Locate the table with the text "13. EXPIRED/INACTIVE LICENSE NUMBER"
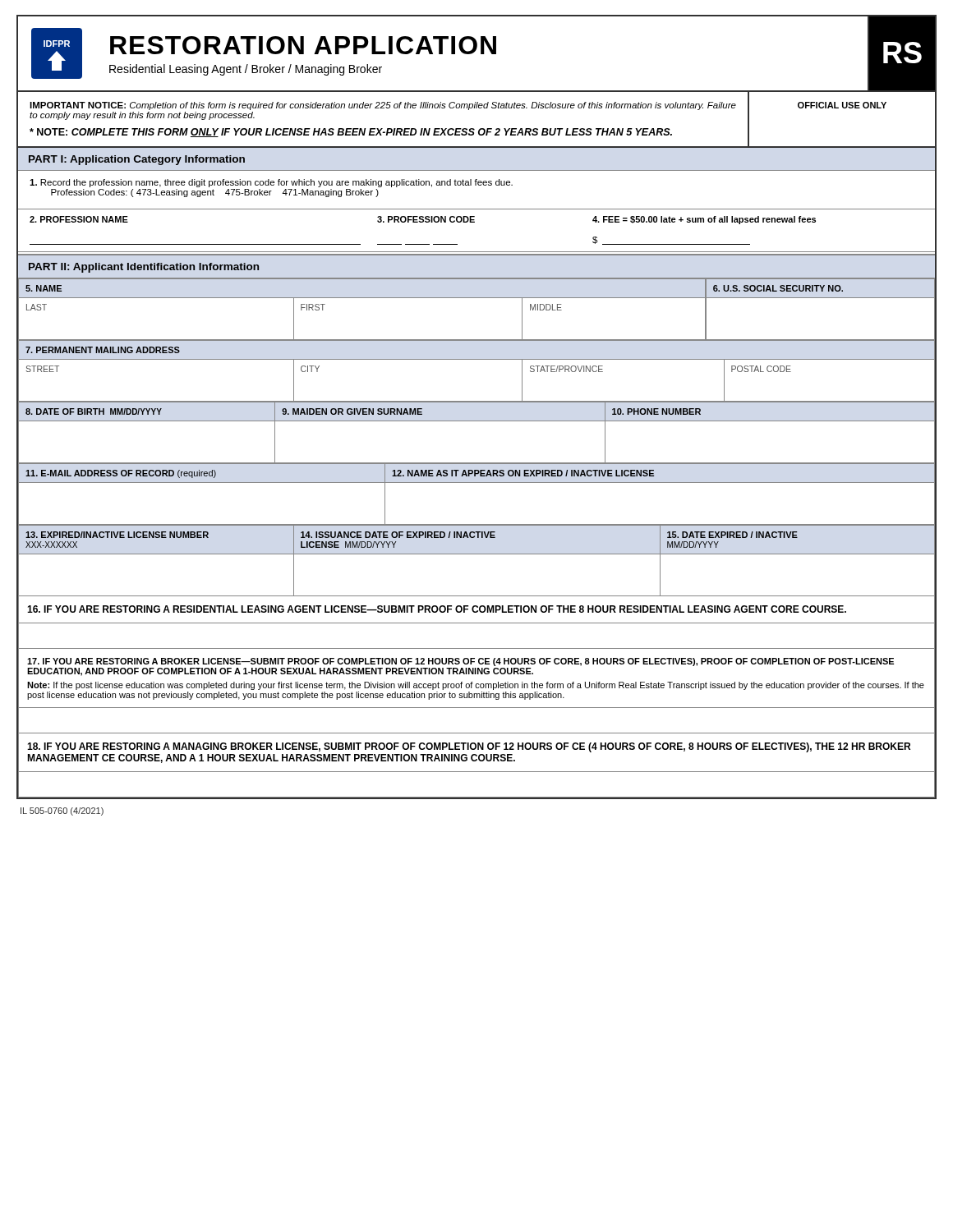 point(476,561)
